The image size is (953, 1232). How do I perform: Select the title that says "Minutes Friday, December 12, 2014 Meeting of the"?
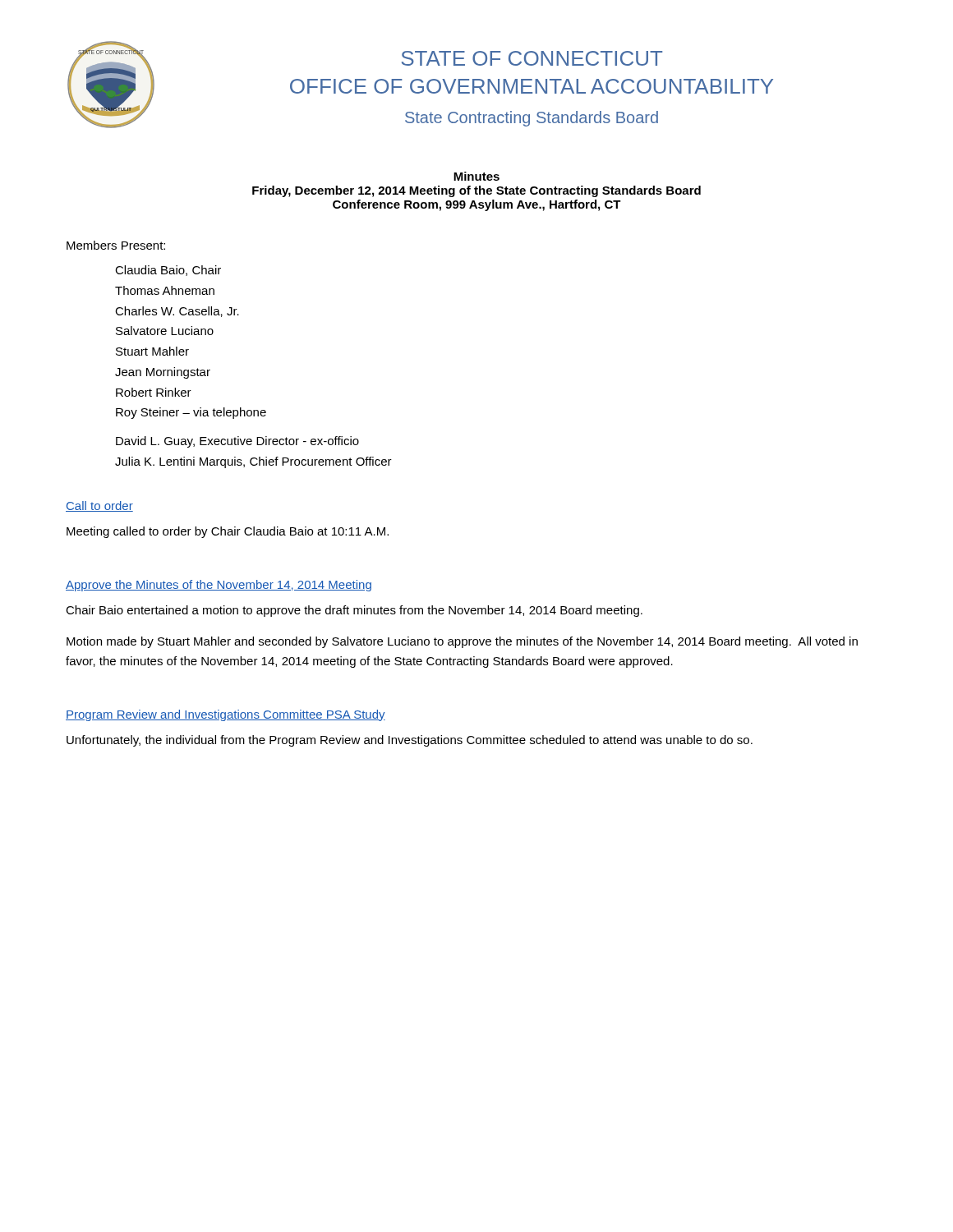coord(476,190)
